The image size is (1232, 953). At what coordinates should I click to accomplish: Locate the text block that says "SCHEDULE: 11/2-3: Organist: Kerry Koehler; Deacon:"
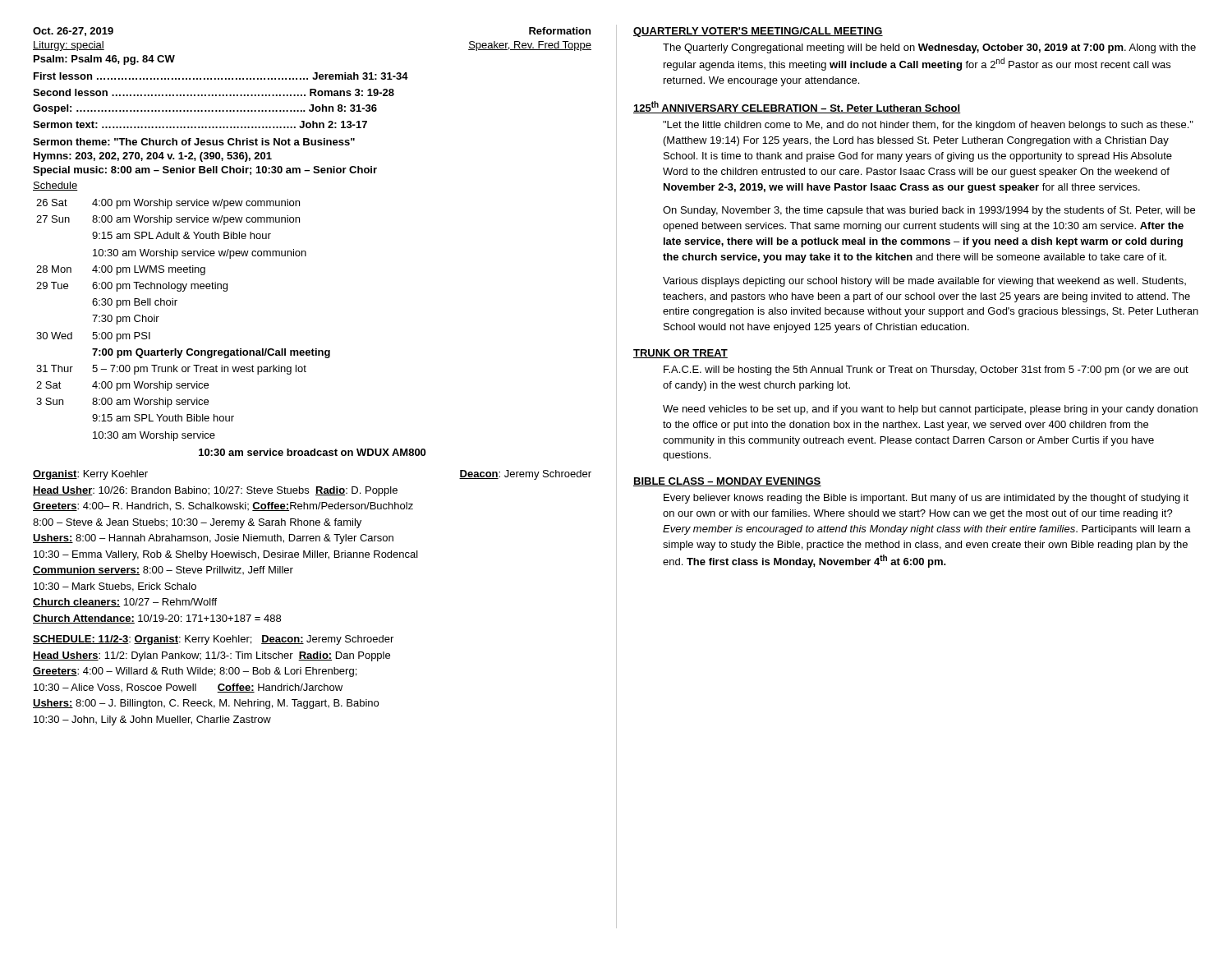point(213,679)
